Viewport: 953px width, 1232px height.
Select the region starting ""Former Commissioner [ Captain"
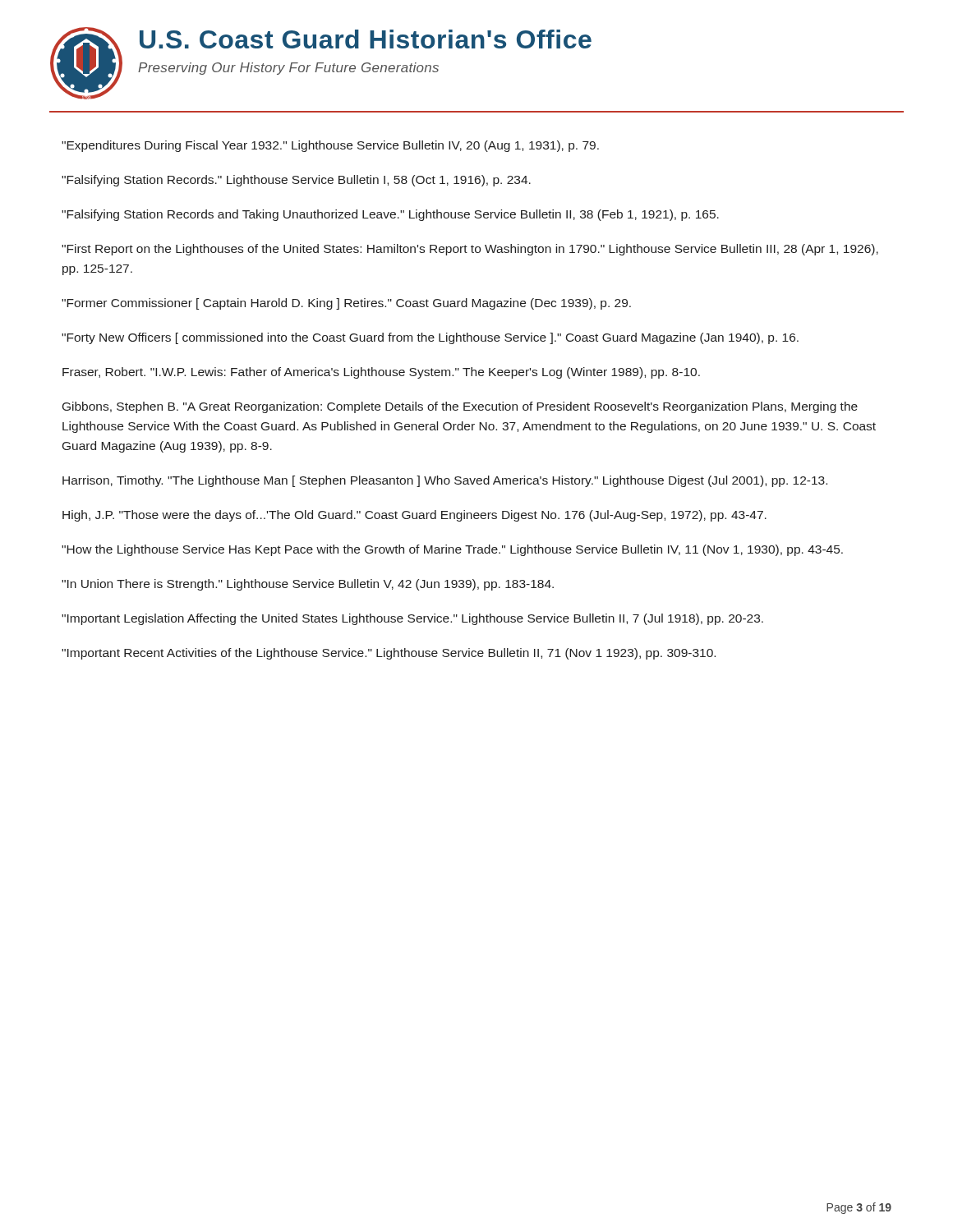pos(347,303)
